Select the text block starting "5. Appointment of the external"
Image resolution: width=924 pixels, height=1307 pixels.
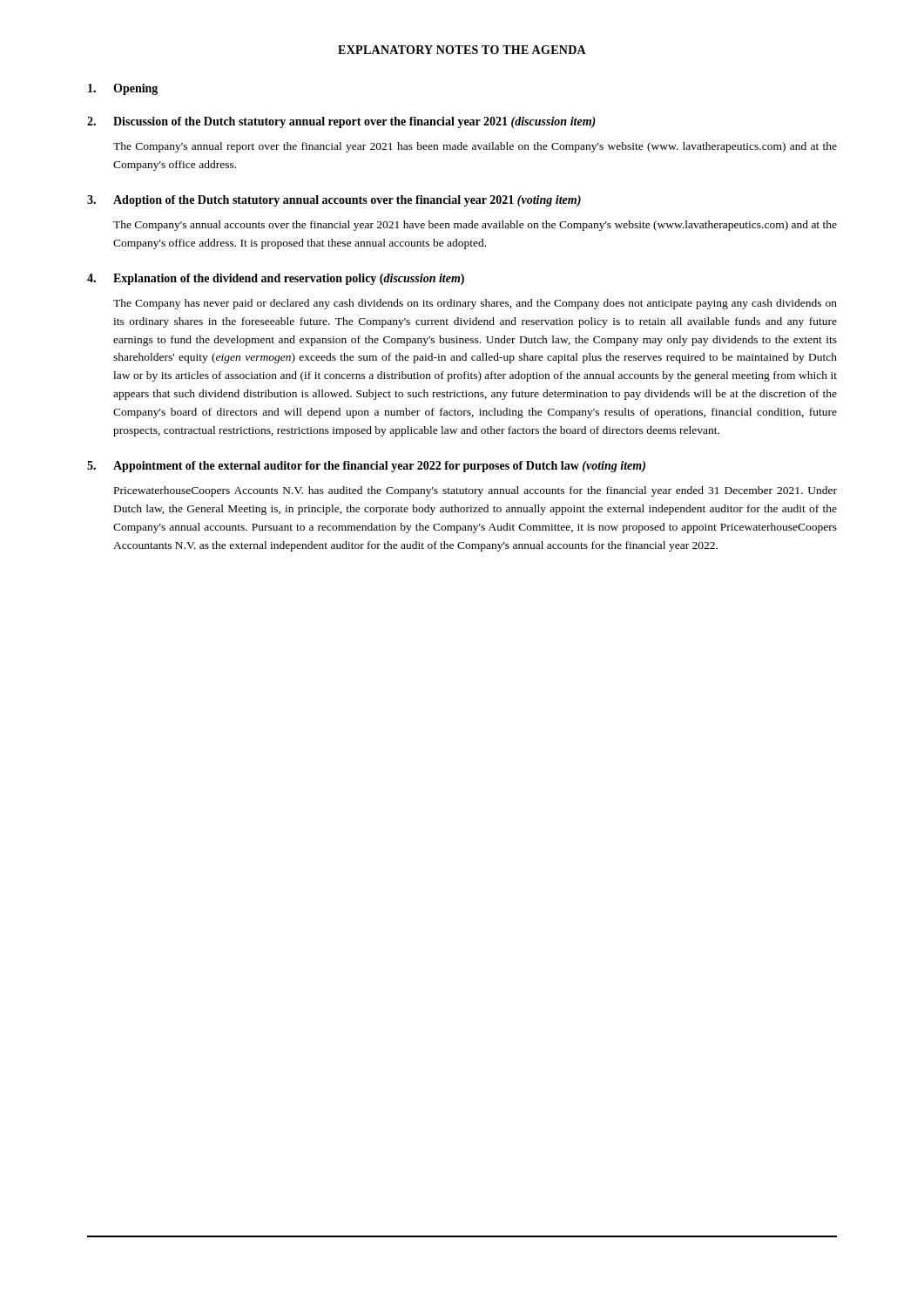pos(367,466)
